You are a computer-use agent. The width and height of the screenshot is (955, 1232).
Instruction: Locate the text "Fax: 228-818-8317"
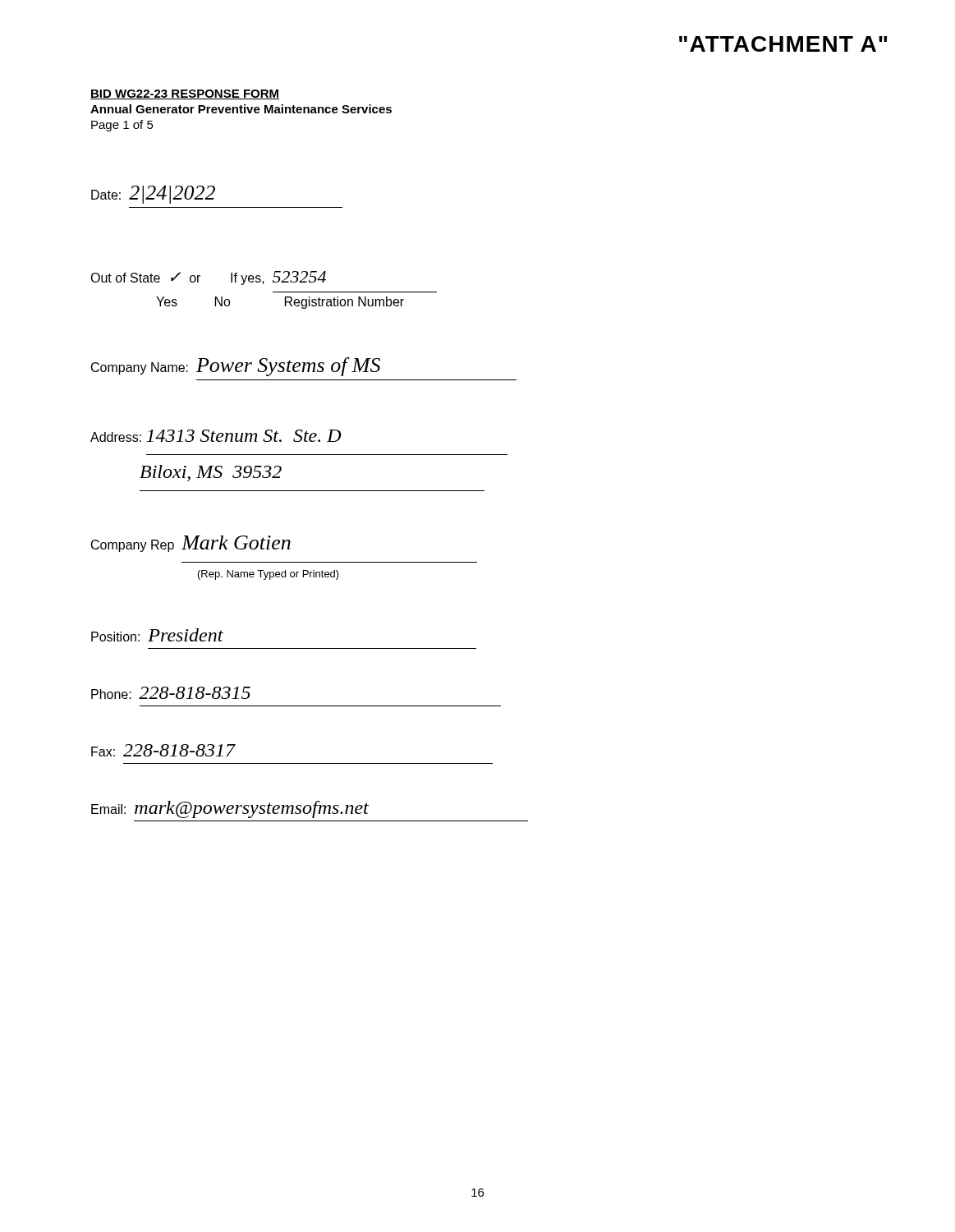292,752
